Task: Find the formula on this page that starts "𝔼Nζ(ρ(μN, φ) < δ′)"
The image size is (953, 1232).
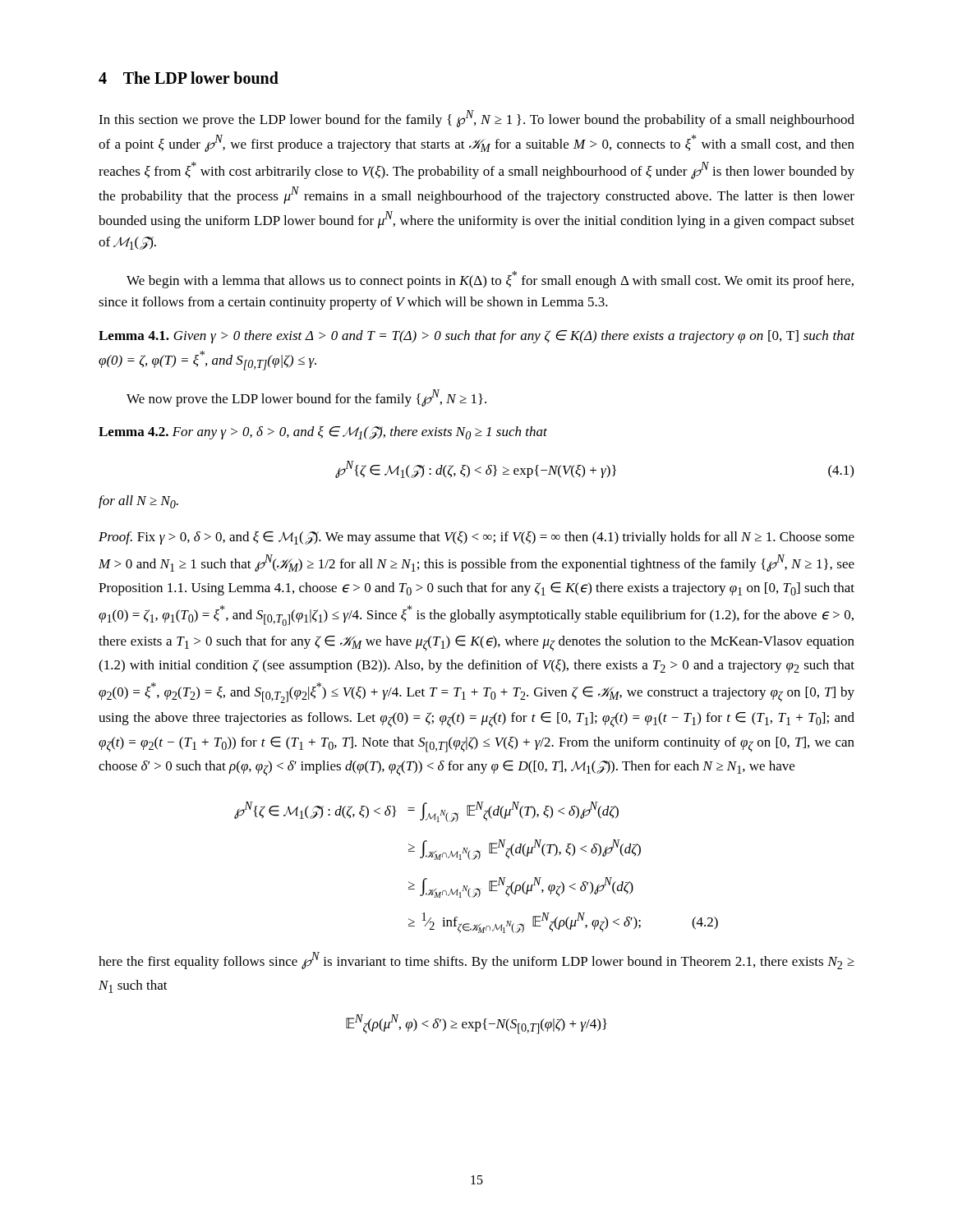Action: (476, 1024)
